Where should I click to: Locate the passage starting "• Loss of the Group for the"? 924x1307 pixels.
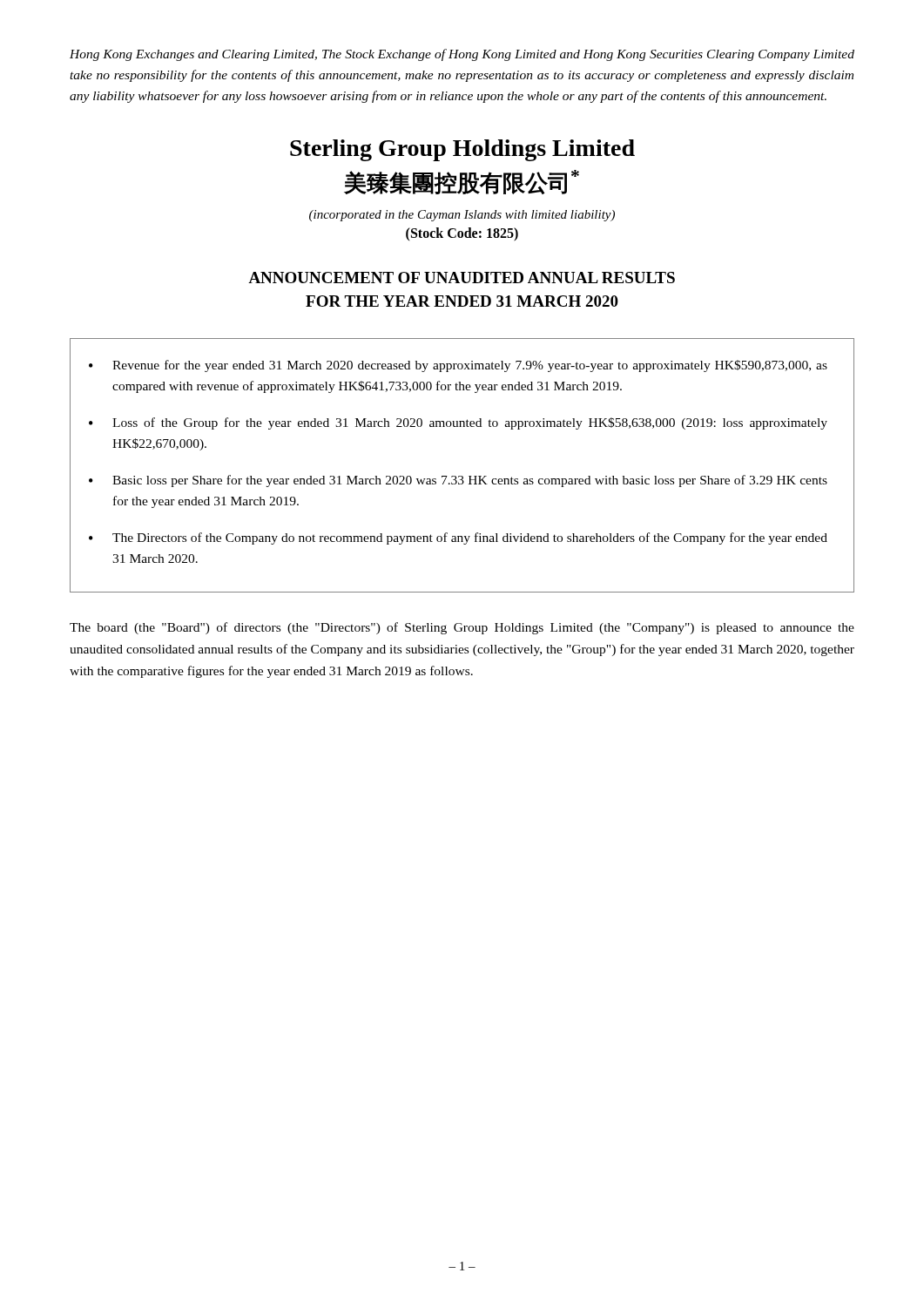point(458,433)
